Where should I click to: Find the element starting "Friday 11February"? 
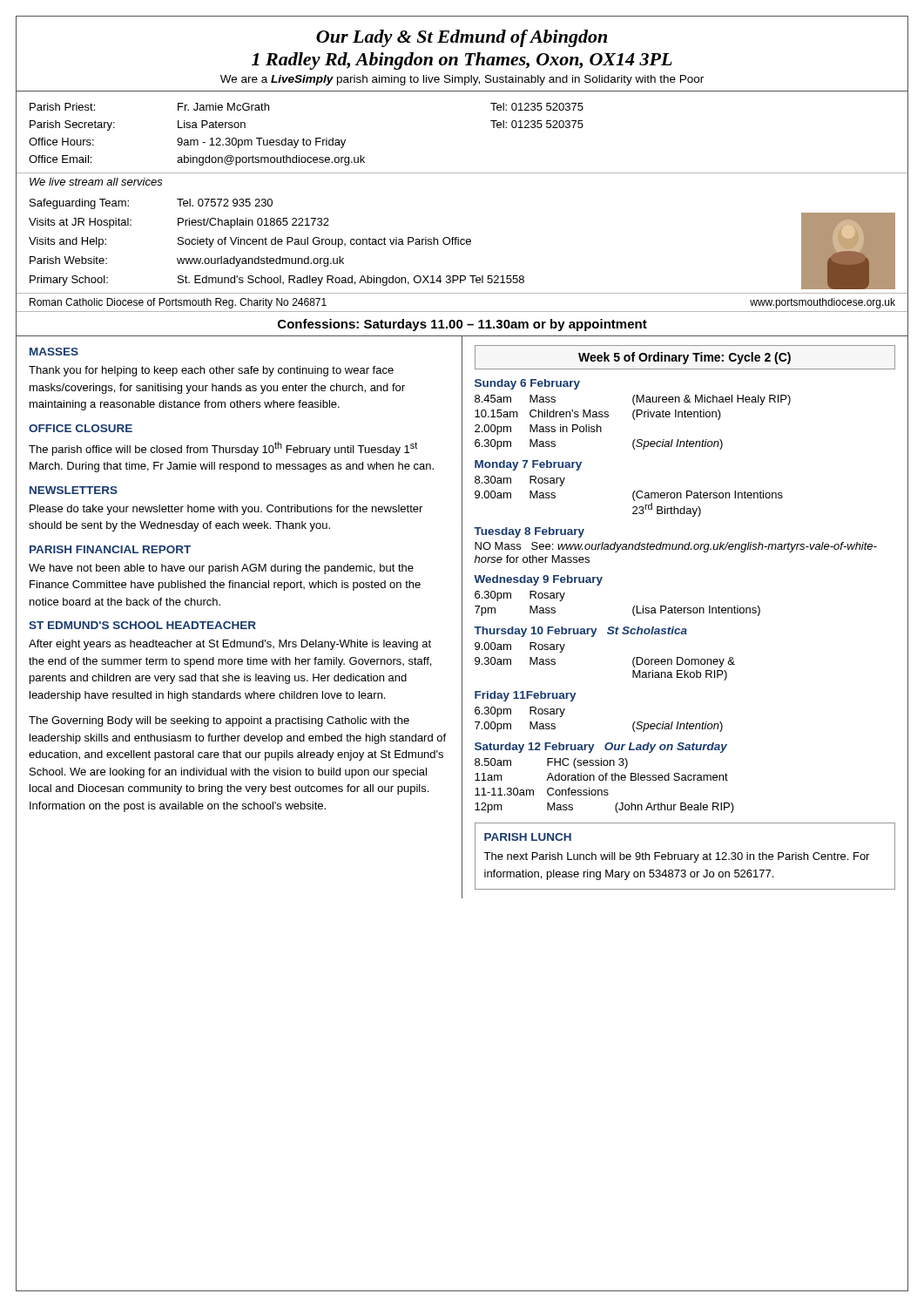click(x=526, y=696)
